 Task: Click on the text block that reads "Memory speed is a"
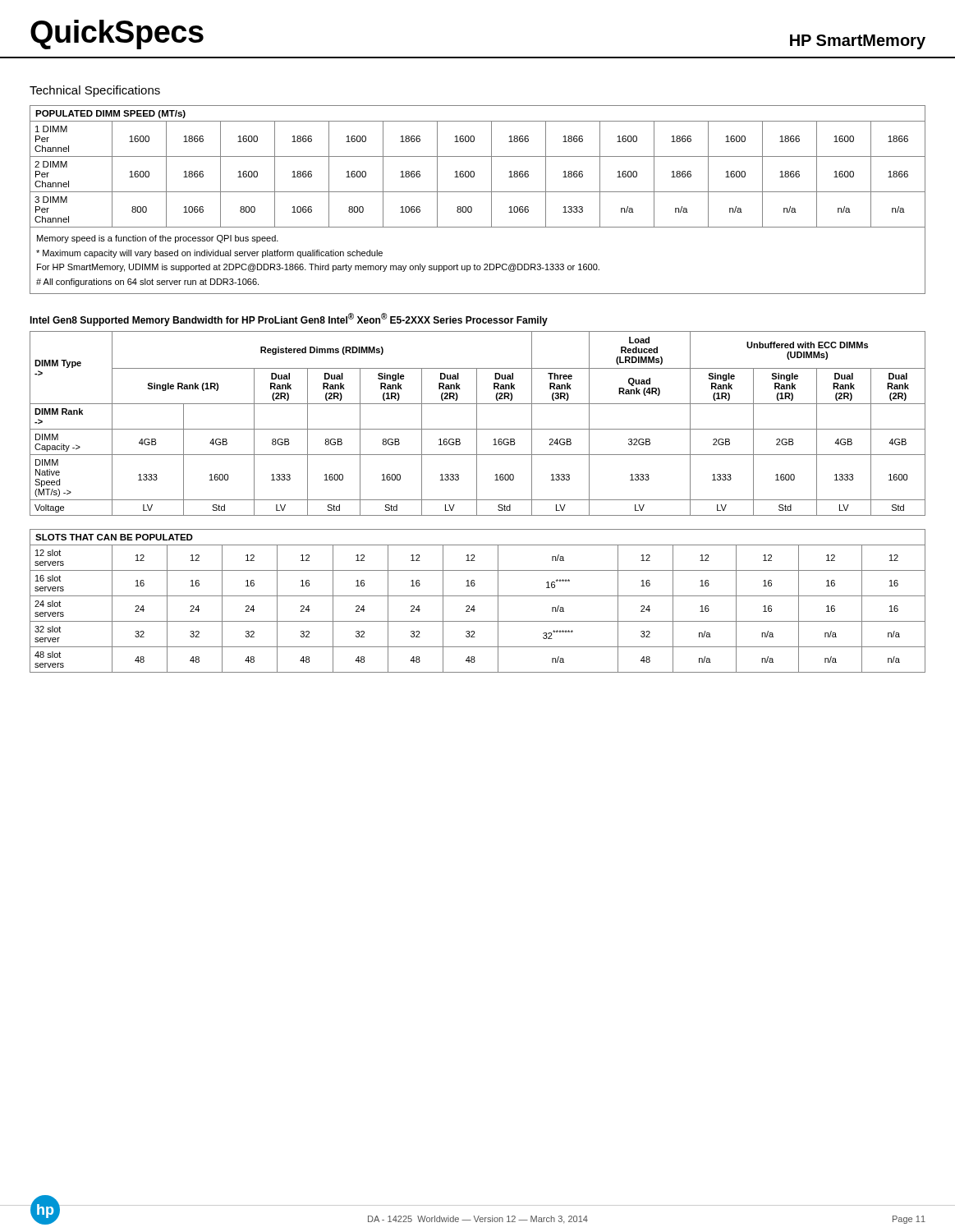318,260
